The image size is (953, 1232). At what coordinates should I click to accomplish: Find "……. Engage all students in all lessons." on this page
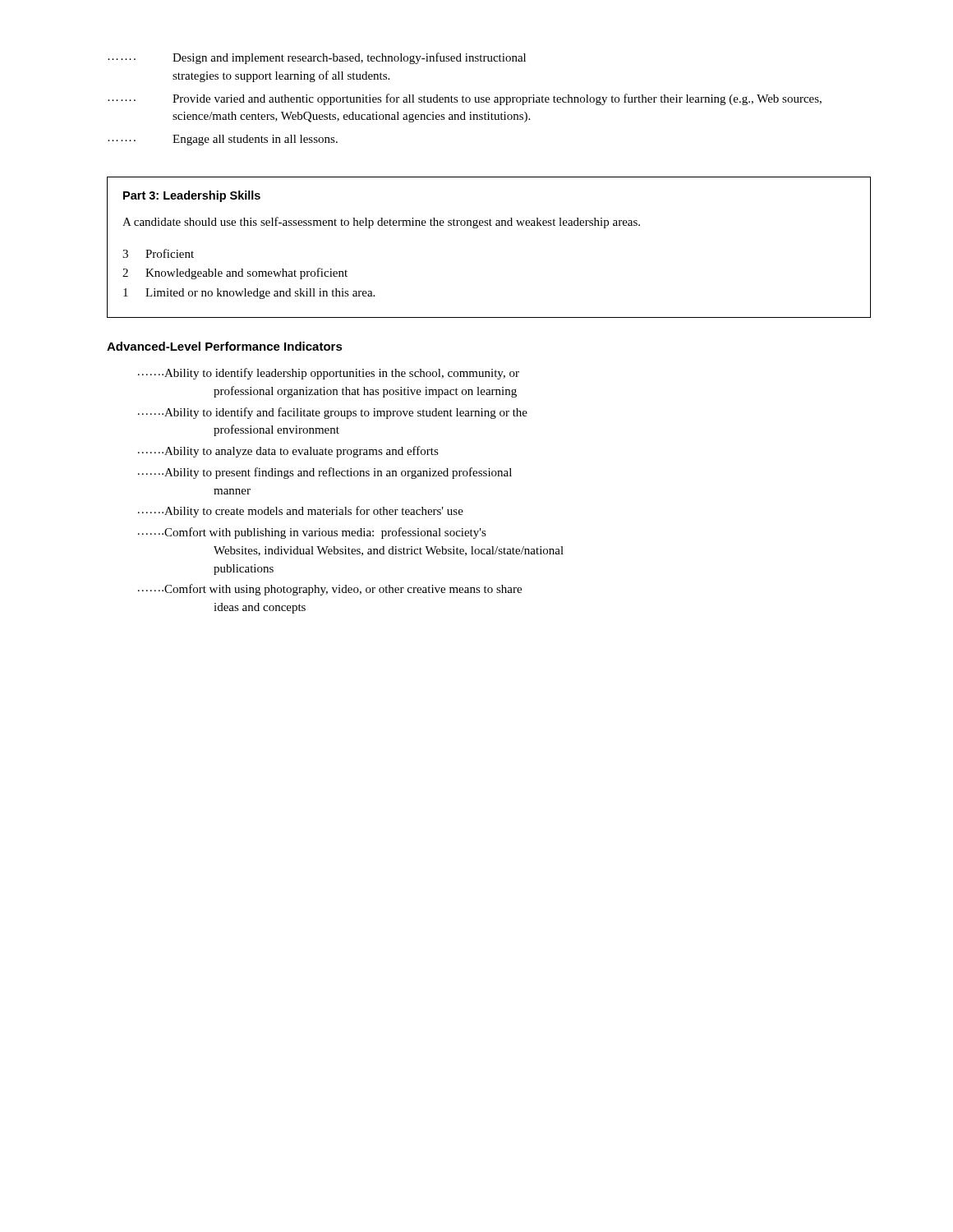click(223, 140)
